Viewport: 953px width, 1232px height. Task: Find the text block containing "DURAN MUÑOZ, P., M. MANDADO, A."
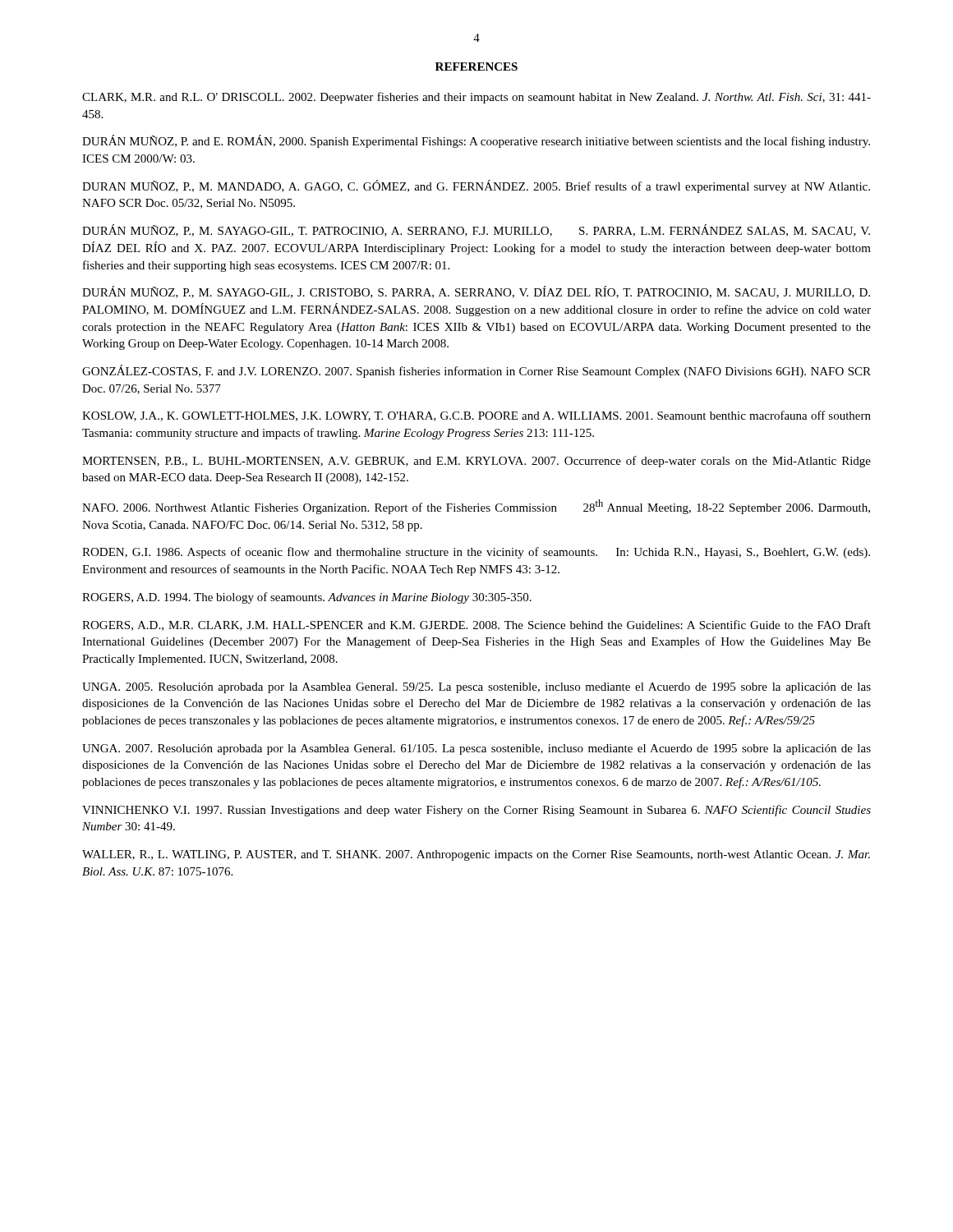tap(476, 195)
